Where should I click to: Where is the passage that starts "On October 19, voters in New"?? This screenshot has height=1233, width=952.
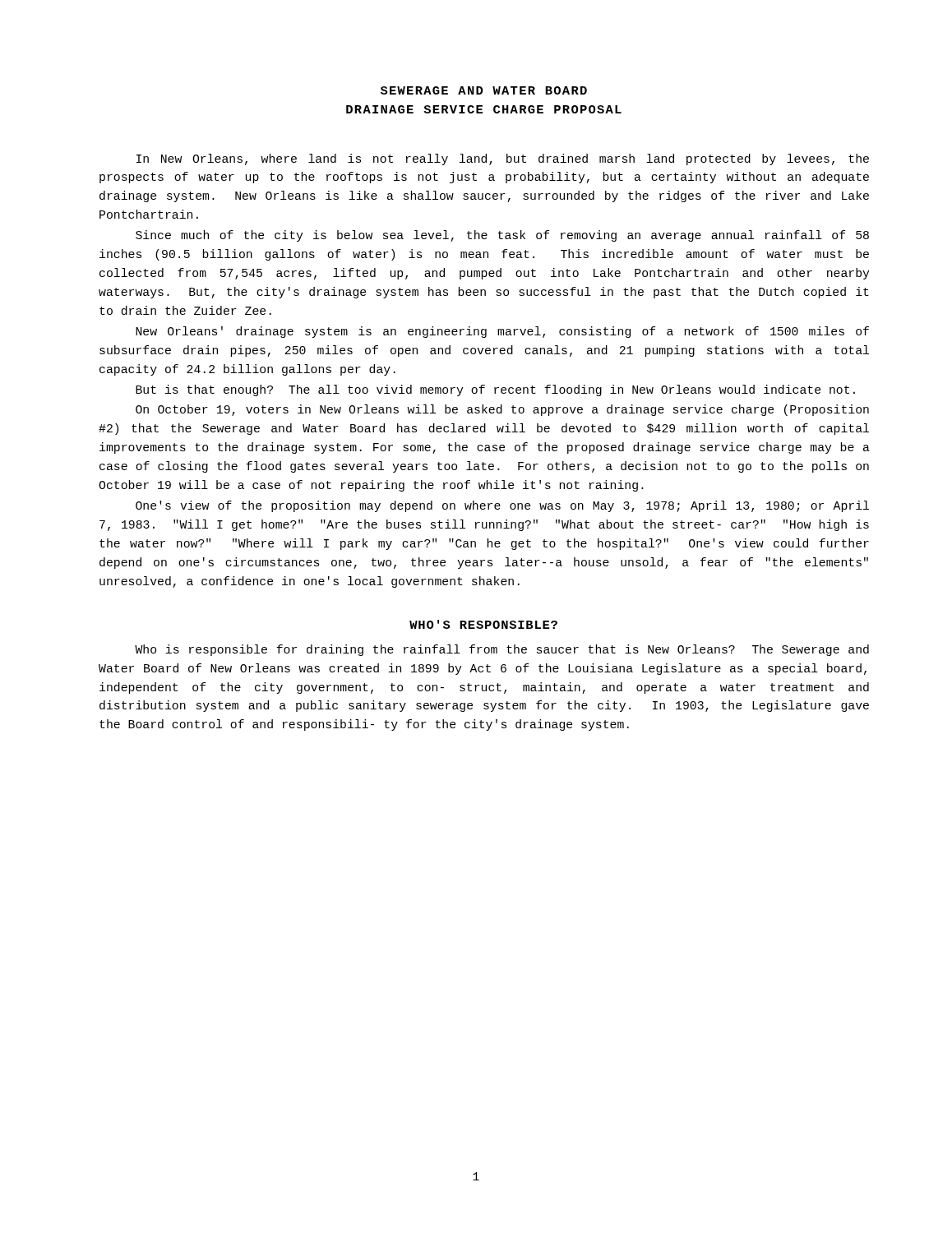pos(484,449)
